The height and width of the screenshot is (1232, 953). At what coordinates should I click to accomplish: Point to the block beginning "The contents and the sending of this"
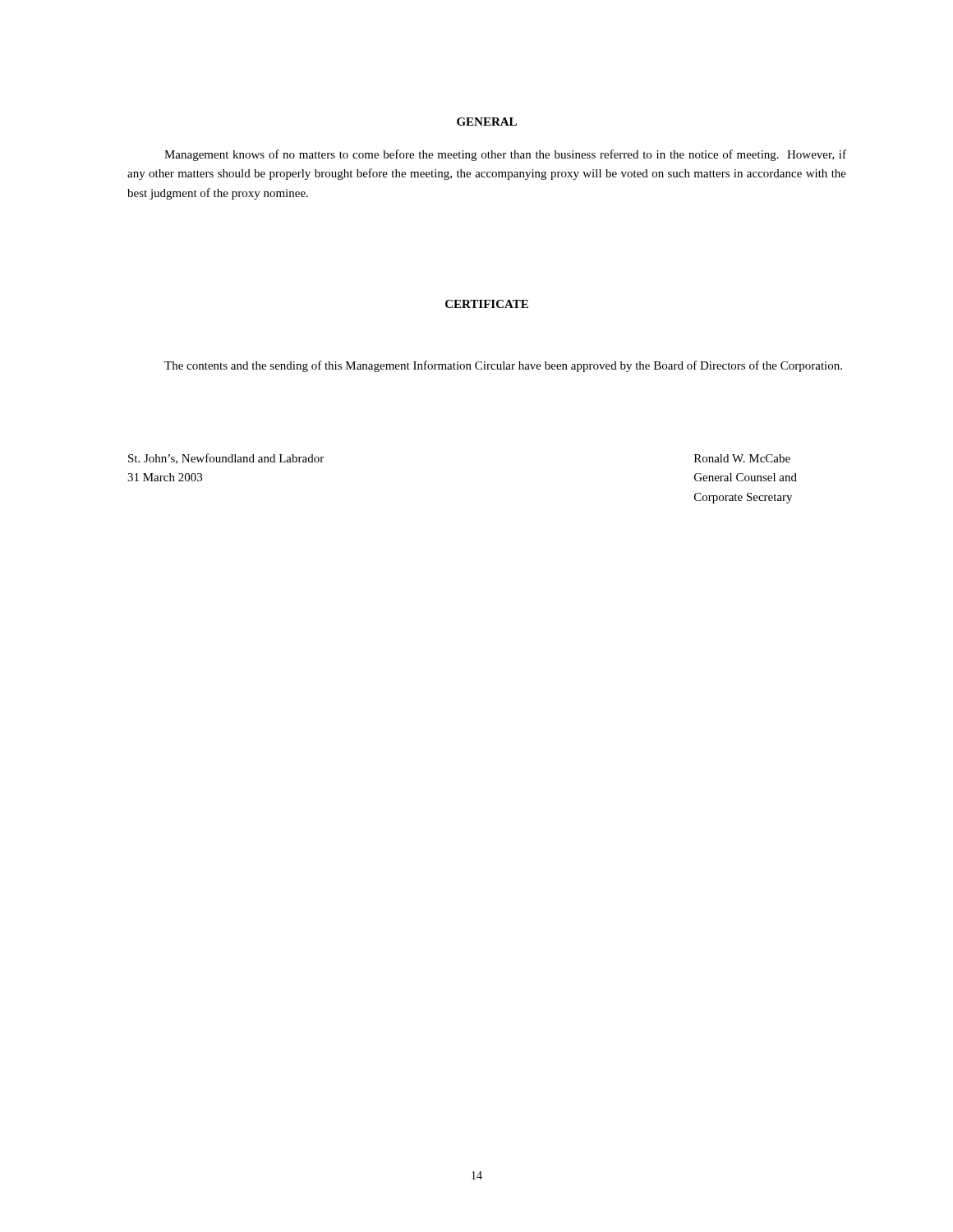[504, 365]
